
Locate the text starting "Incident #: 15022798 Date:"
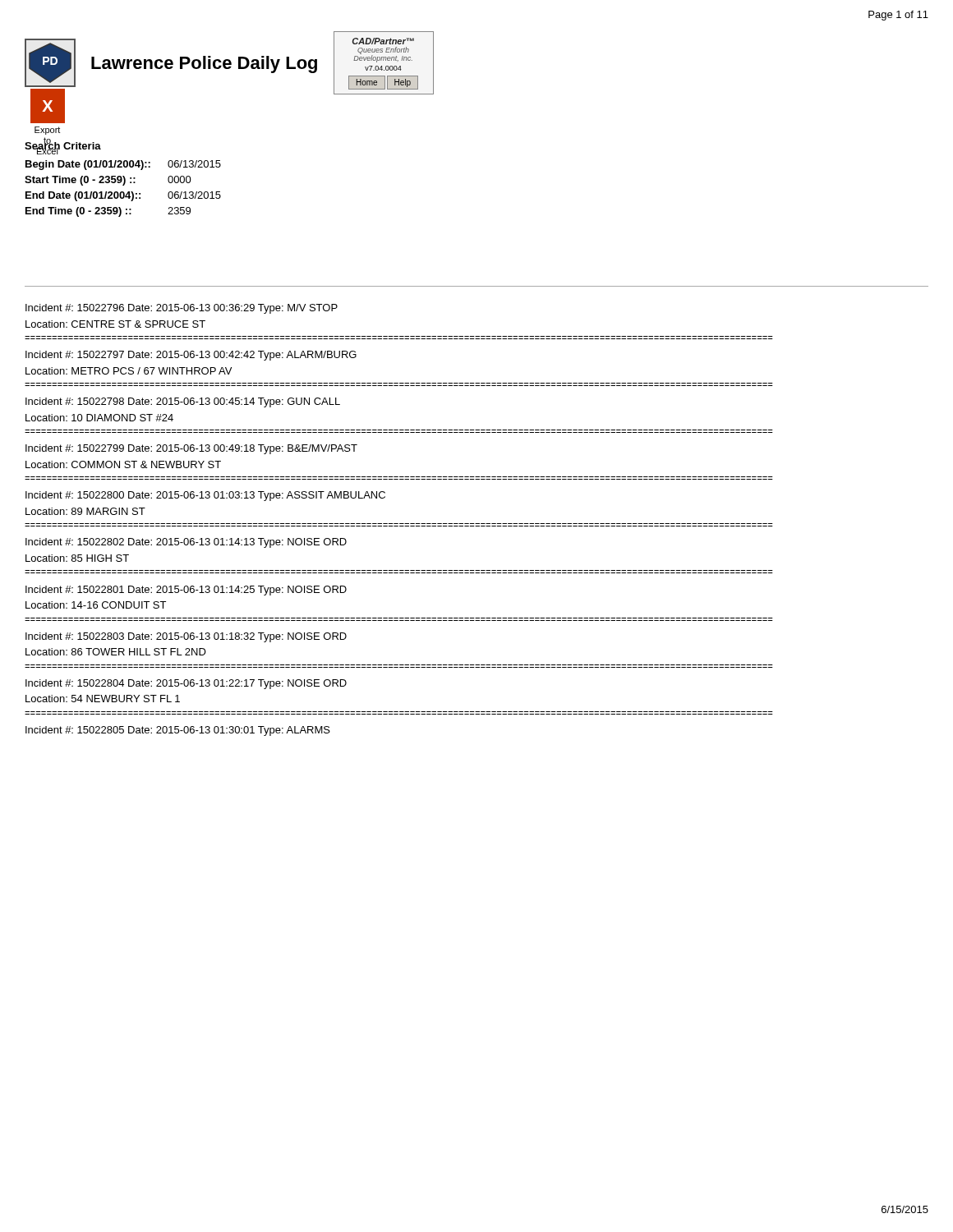tap(182, 409)
